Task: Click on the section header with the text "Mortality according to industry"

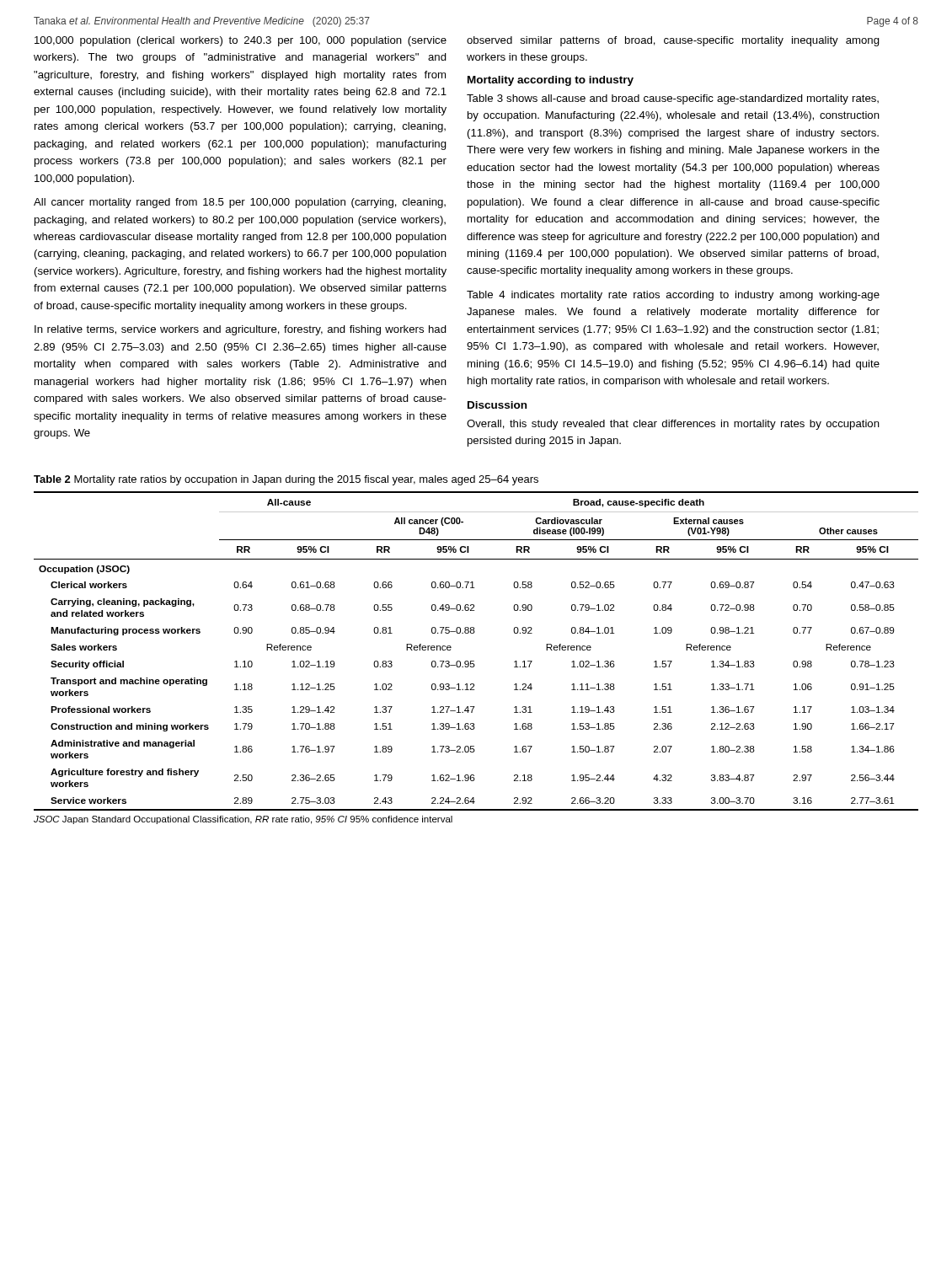Action: pos(550,80)
